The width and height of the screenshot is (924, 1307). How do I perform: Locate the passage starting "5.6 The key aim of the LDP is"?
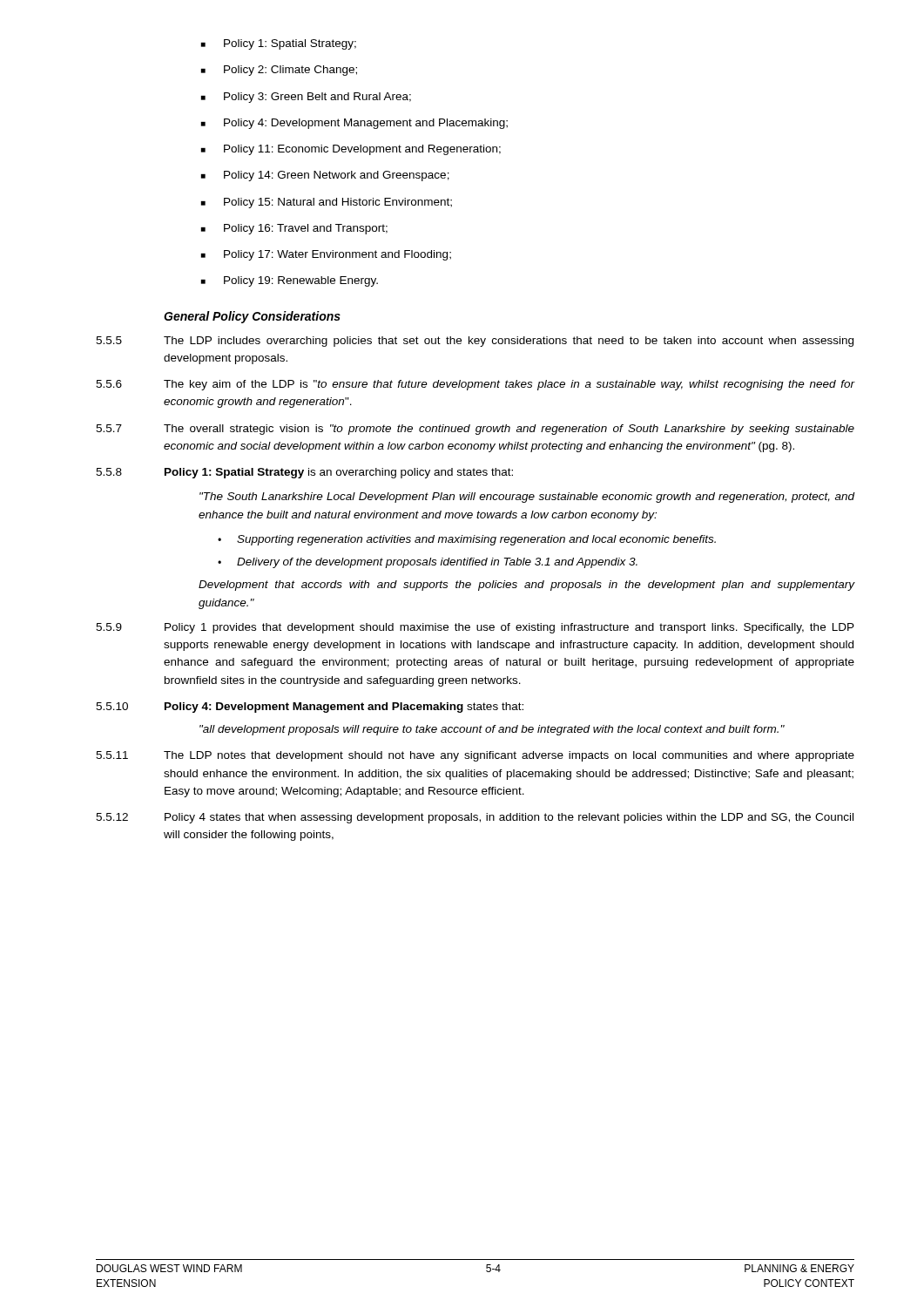(475, 393)
